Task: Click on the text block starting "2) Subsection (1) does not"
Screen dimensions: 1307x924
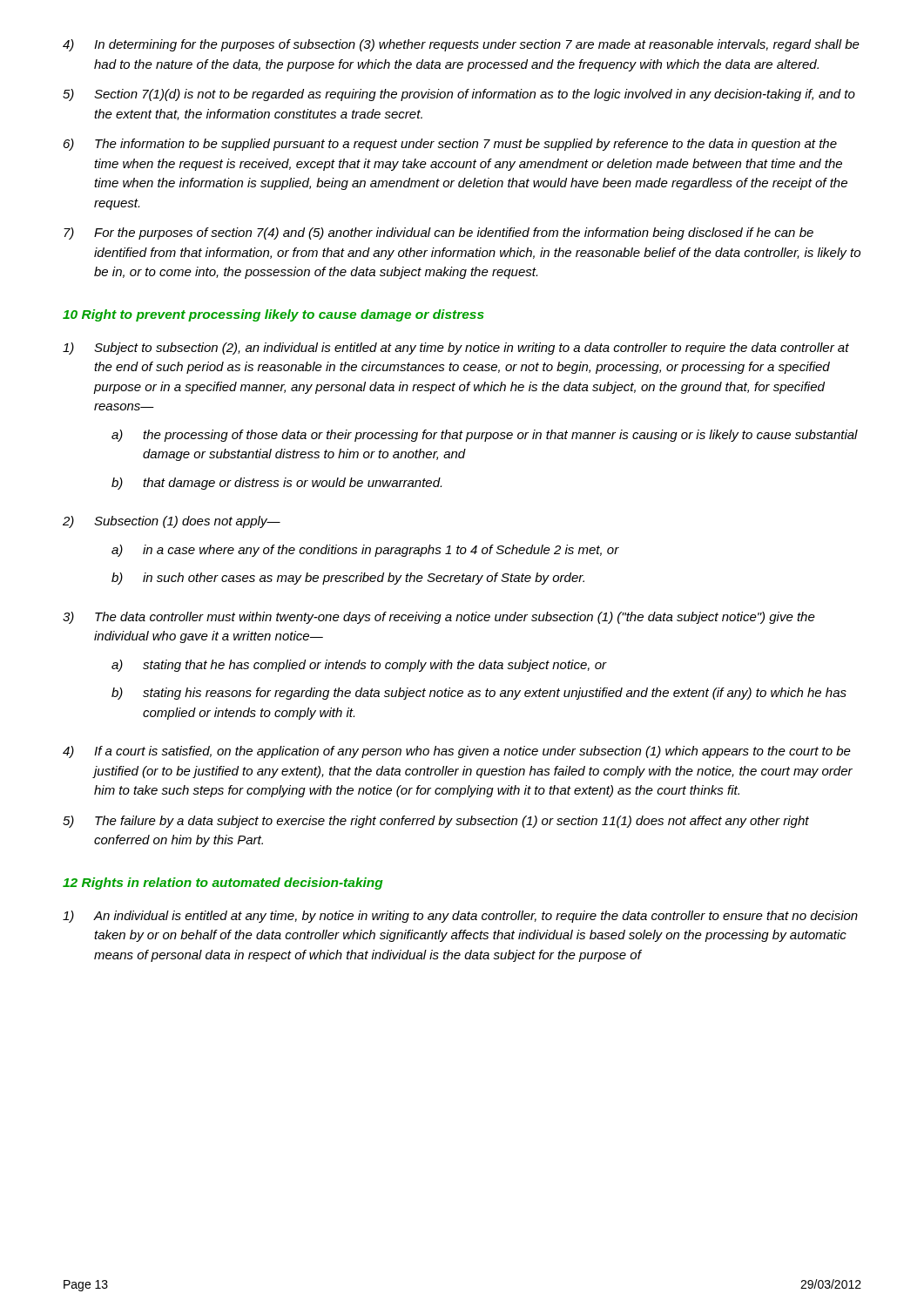Action: point(462,554)
